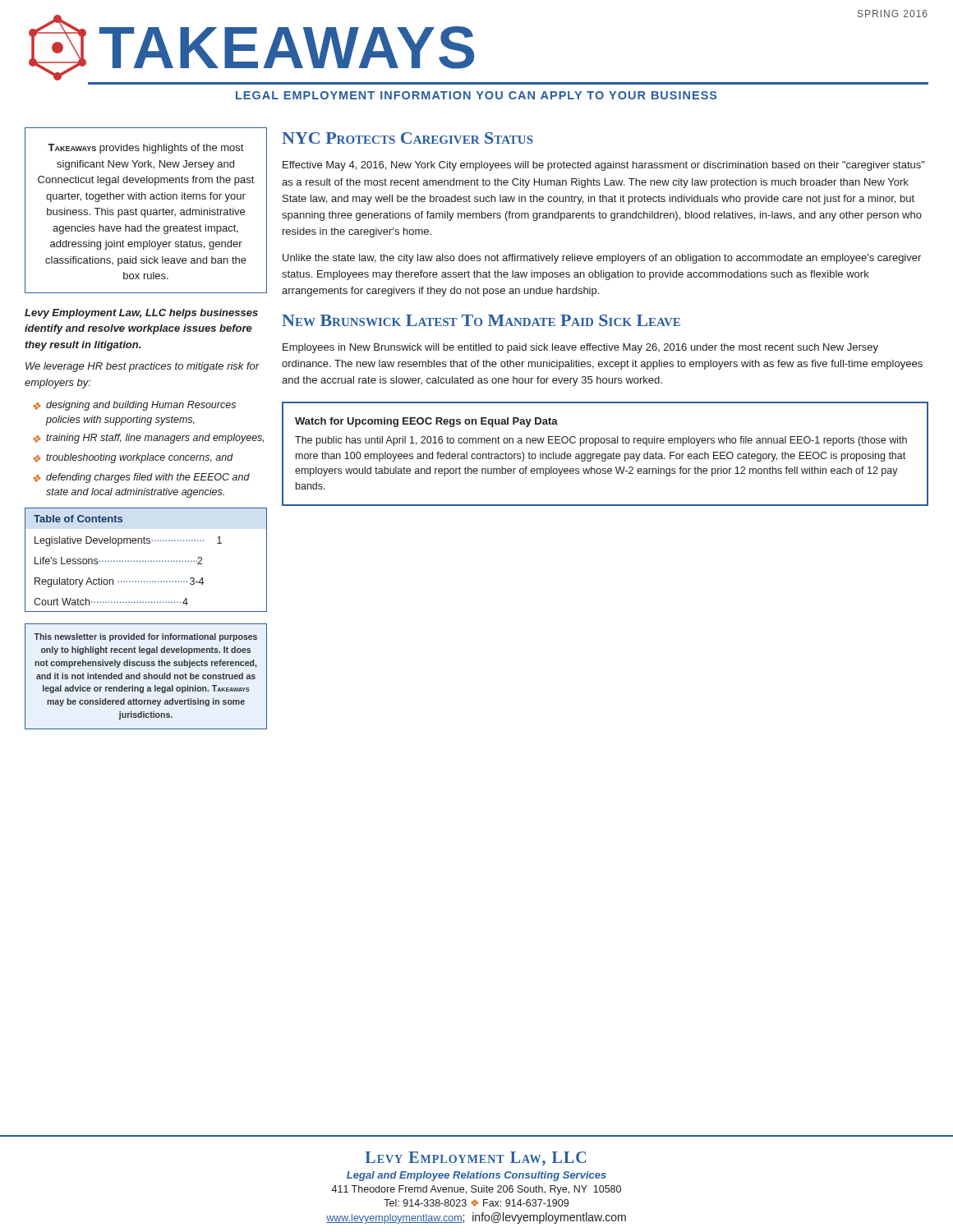This screenshot has width=953, height=1232.
Task: Click on the list item with the text "❖ designing and building Human"
Action: click(x=149, y=413)
